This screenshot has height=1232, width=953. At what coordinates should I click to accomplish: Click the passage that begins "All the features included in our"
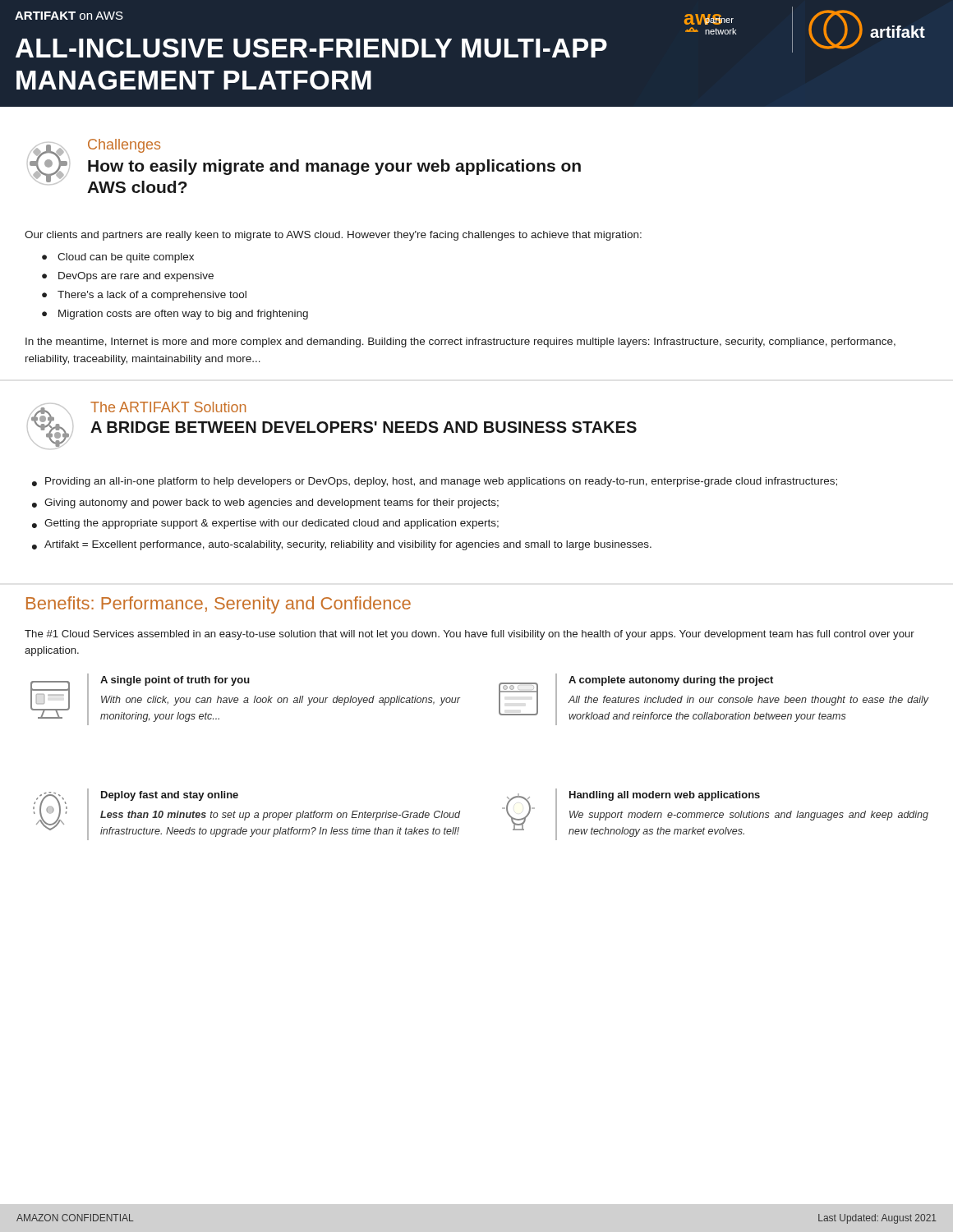tap(748, 708)
